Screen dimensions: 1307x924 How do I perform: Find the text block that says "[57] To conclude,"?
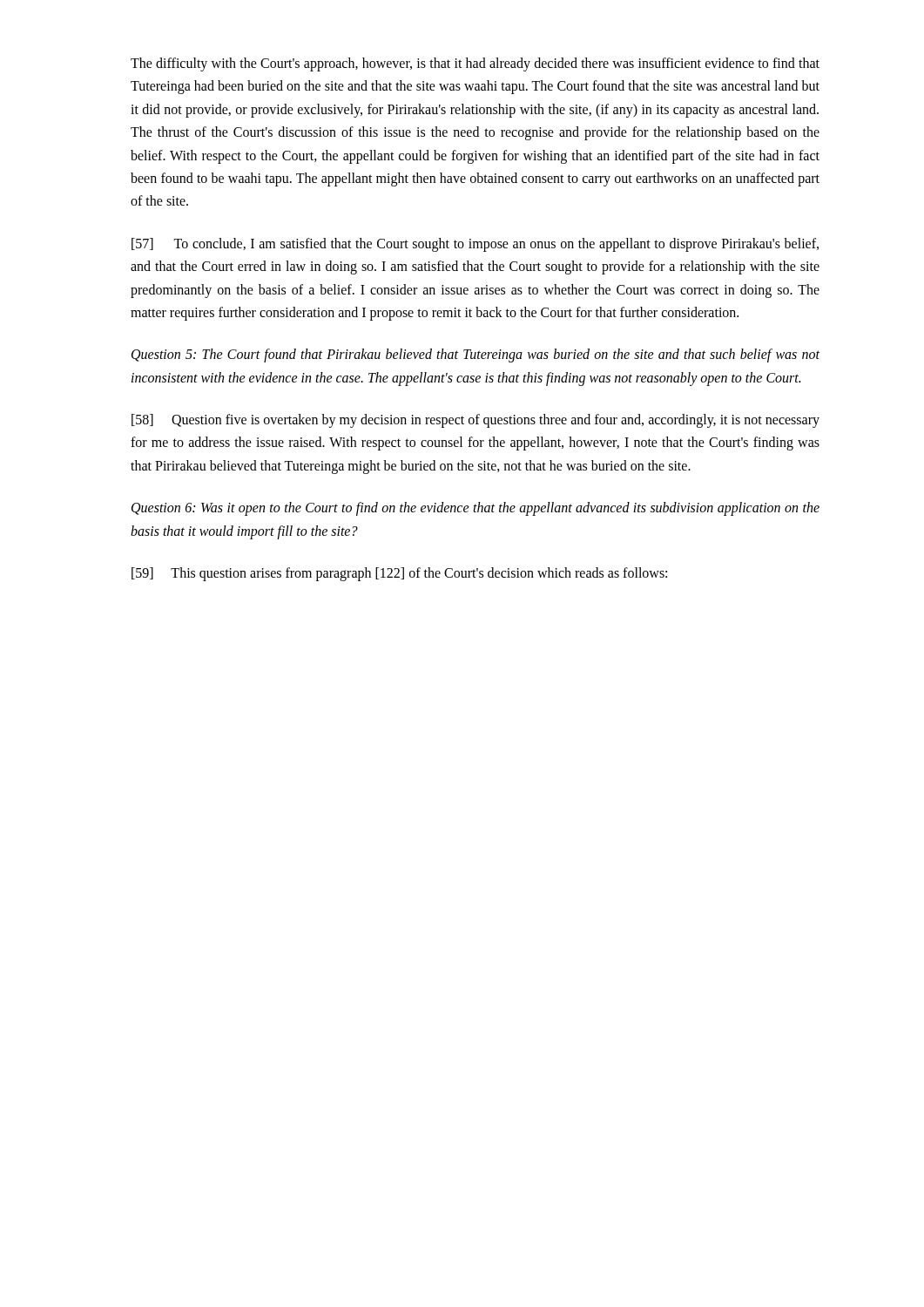(x=475, y=278)
